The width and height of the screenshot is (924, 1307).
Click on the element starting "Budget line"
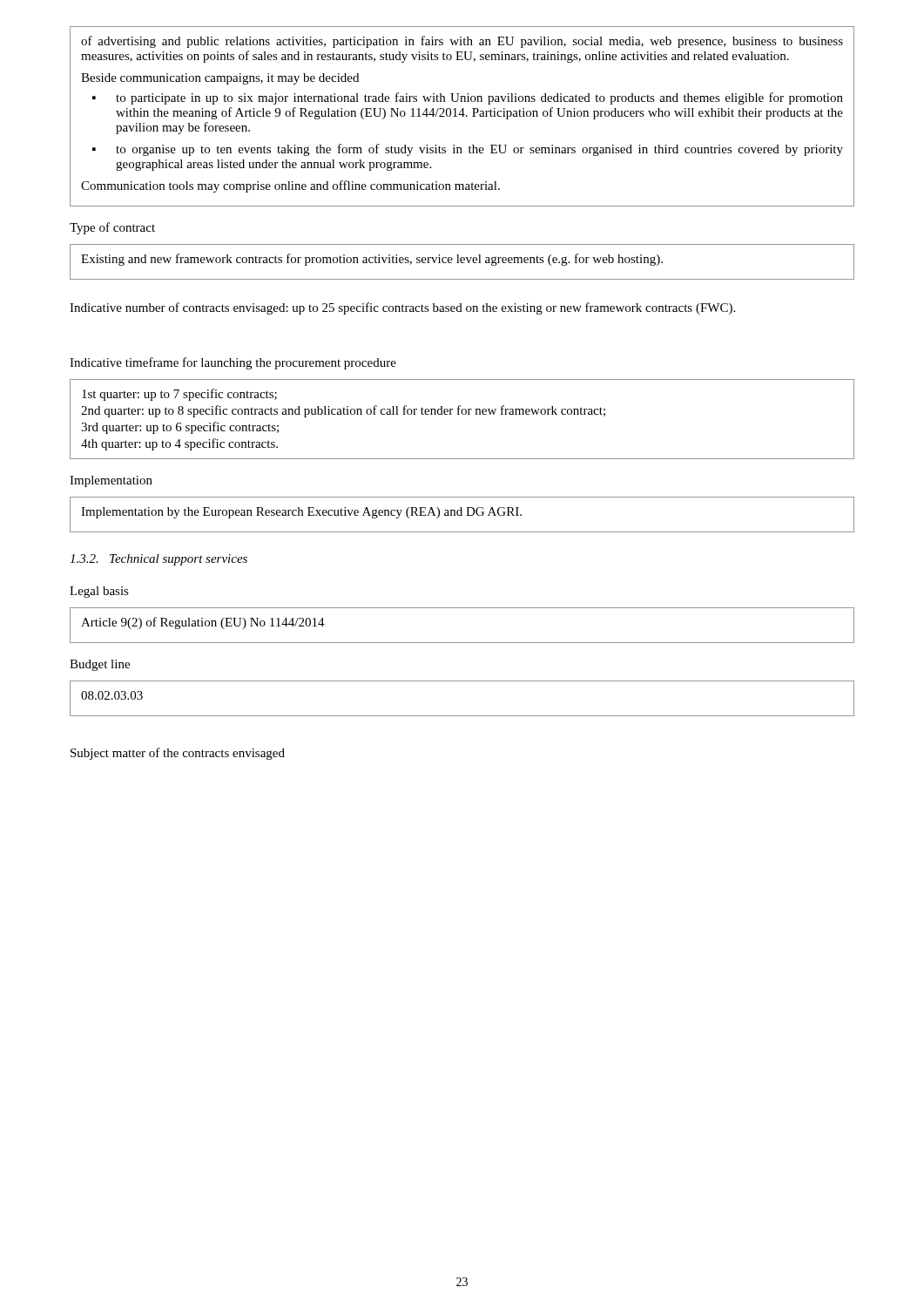(x=100, y=664)
